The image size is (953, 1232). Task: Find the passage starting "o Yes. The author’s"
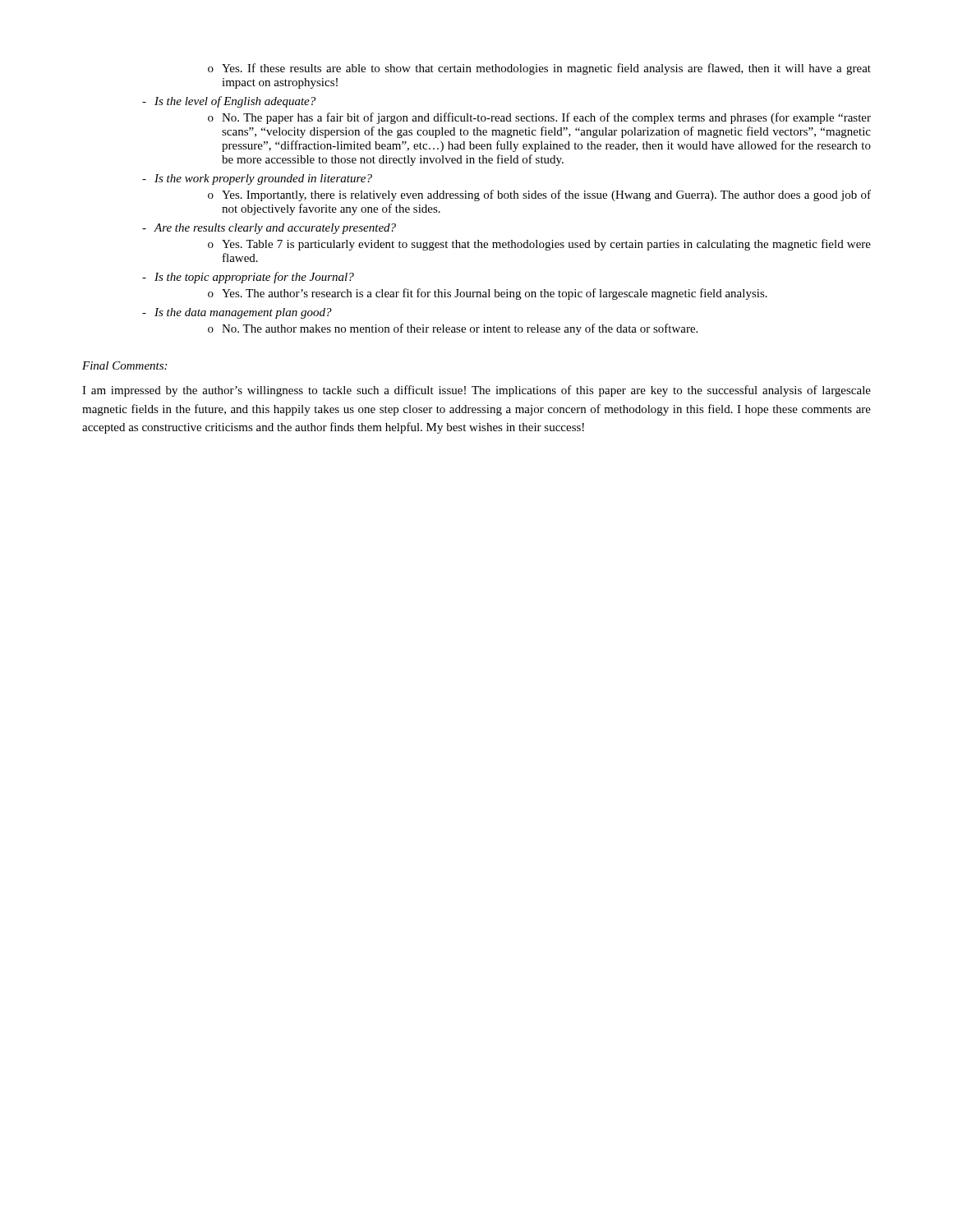509,294
